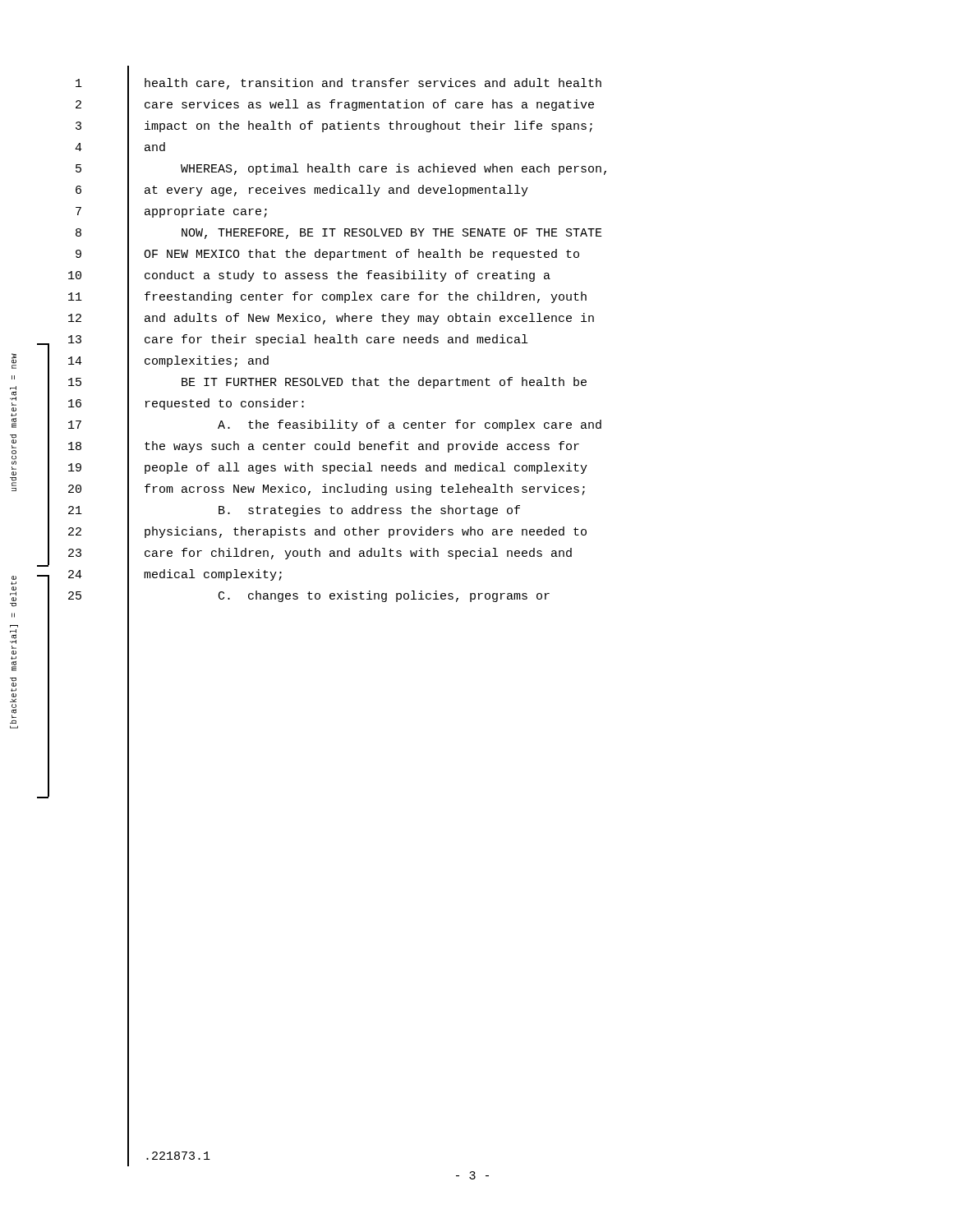Point to the text starting "A. the feasibility of a center for complex"
This screenshot has height=1232, width=953.
[373, 426]
